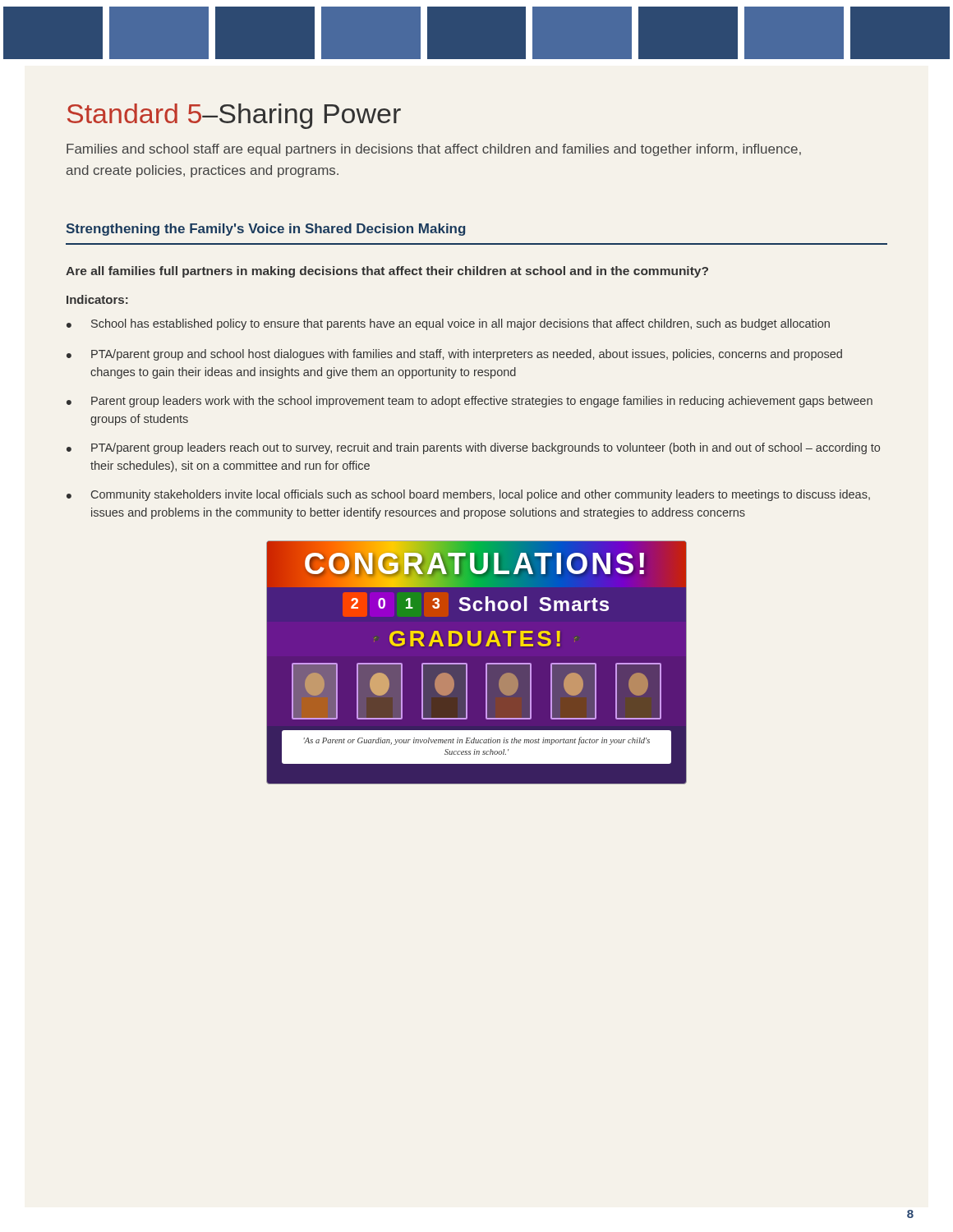Select the section header that says "Strengthening the Family's Voice in Shared Decision"
This screenshot has height=1232, width=953.
click(266, 229)
